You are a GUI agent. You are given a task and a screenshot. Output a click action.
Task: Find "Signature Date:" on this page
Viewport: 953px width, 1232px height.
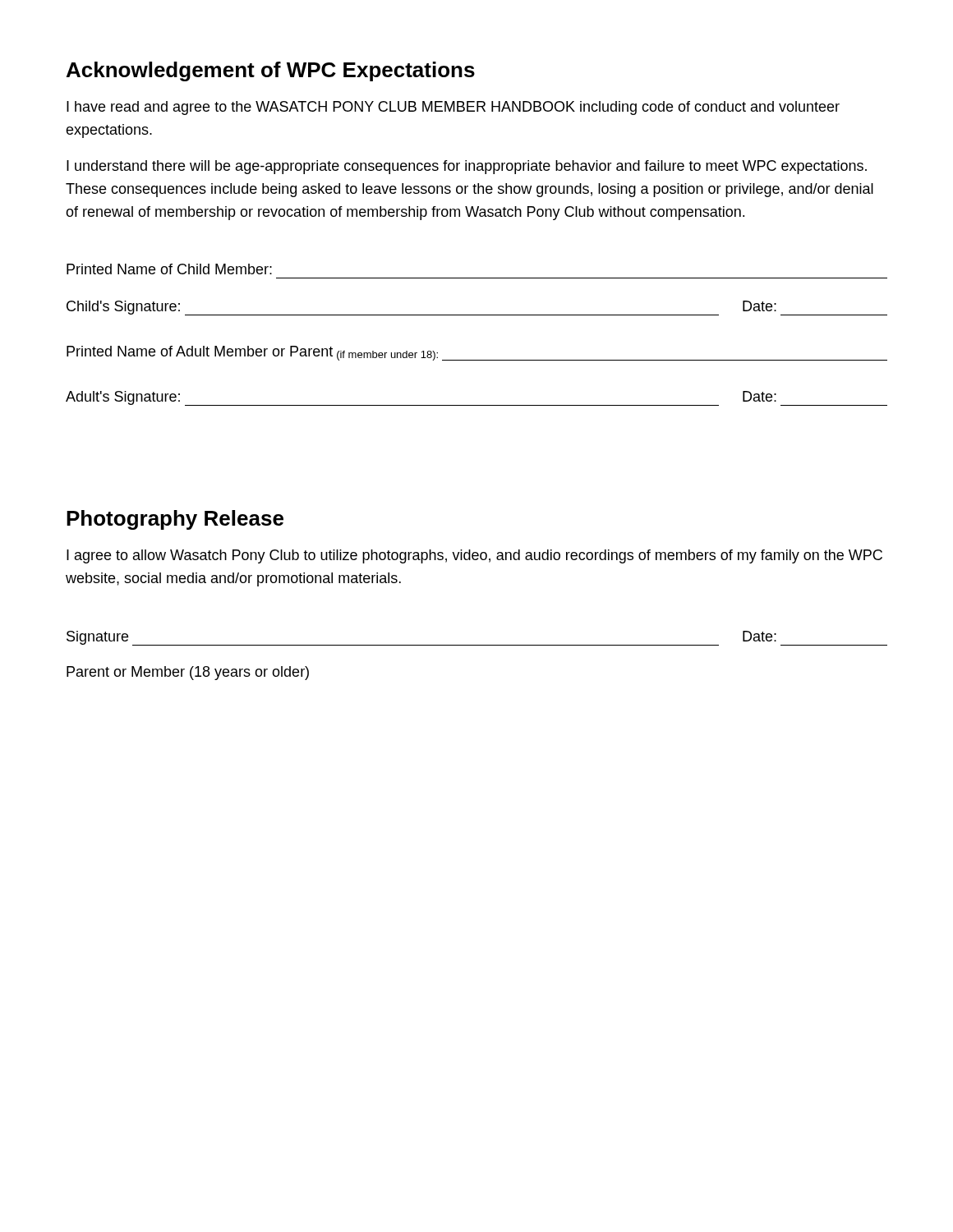pyautogui.click(x=476, y=636)
